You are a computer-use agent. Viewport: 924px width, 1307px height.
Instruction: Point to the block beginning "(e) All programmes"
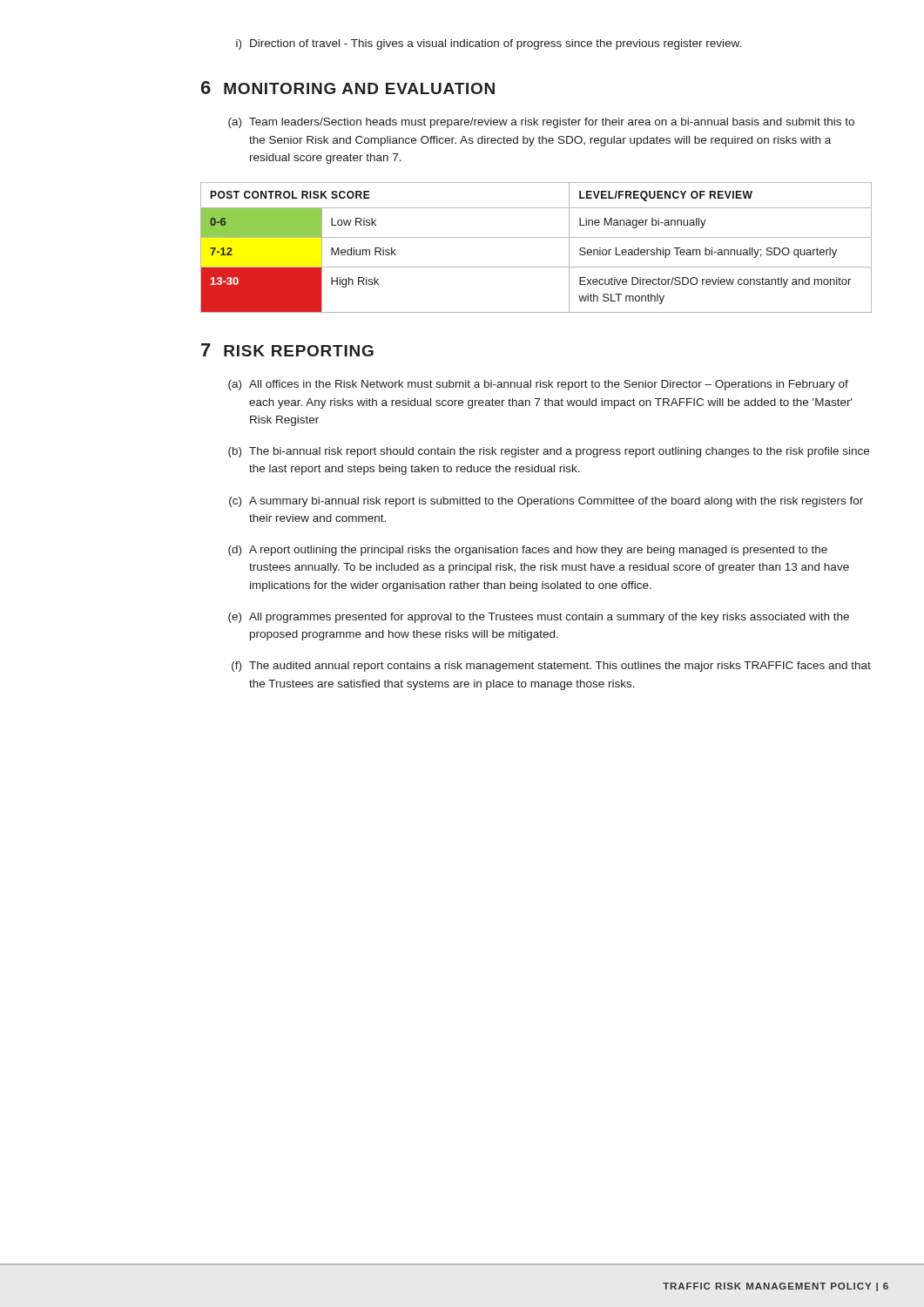point(536,626)
